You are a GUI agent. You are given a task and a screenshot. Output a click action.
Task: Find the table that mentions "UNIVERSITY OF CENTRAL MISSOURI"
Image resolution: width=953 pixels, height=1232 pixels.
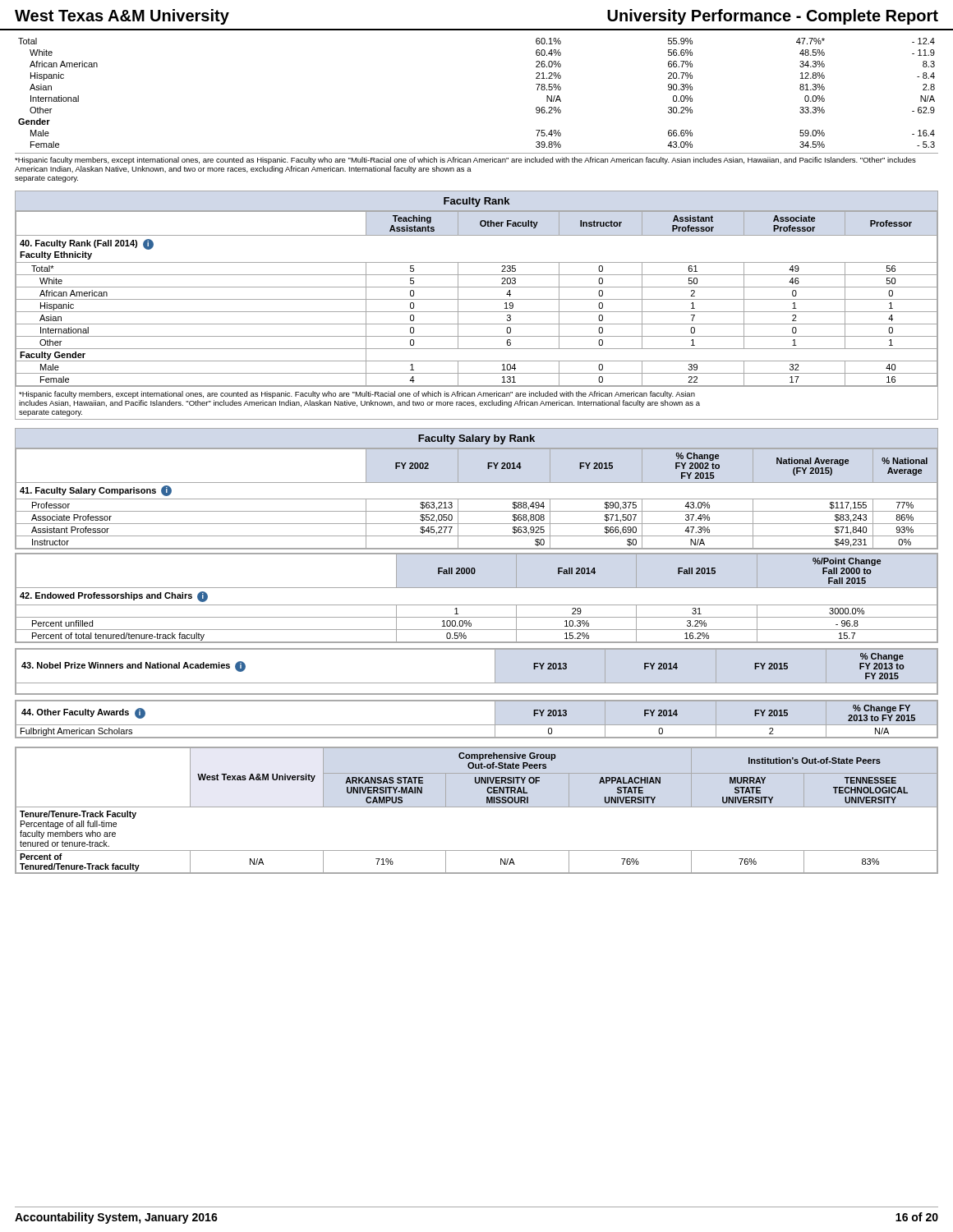pyautogui.click(x=476, y=810)
